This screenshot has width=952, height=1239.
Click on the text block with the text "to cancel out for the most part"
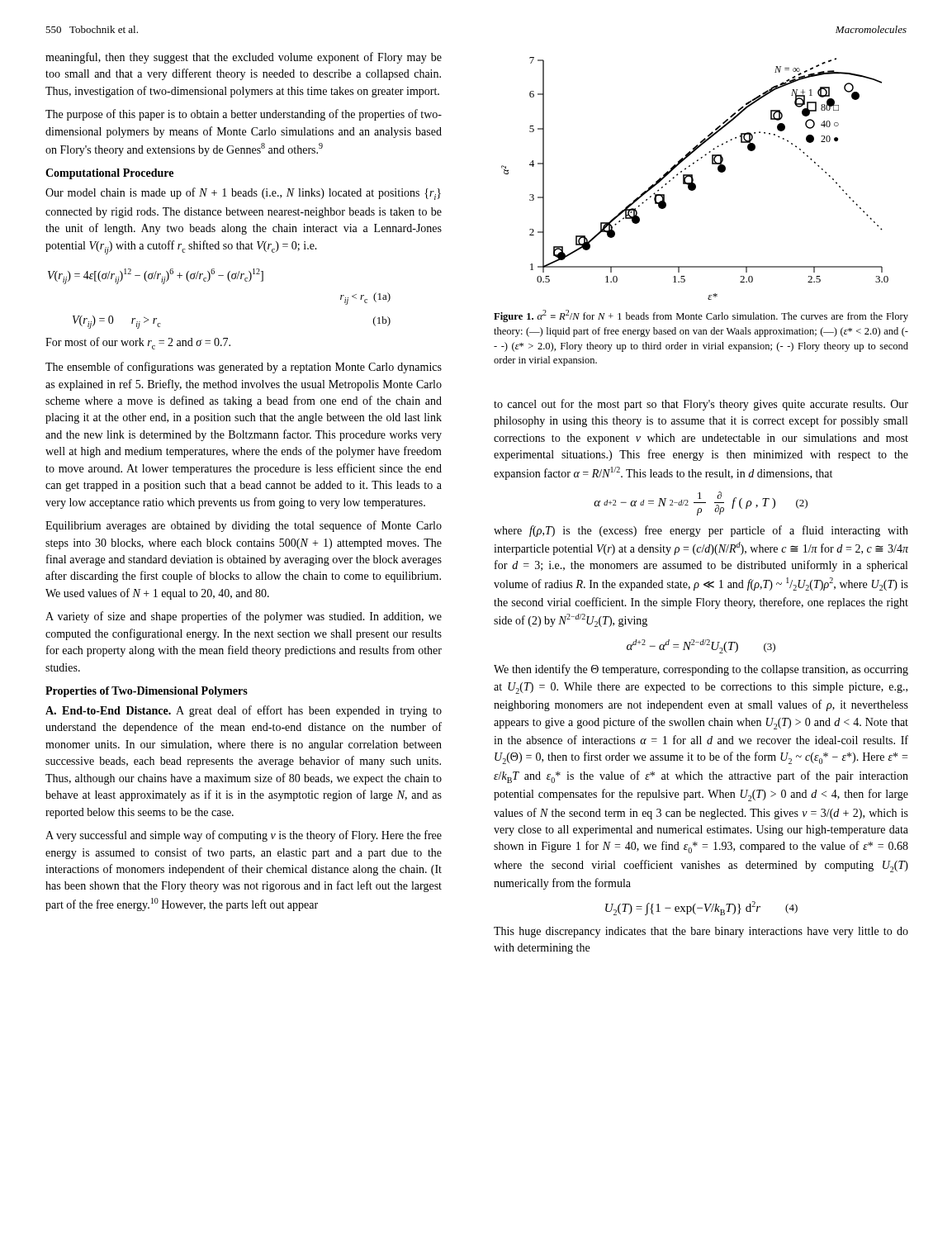coord(701,439)
